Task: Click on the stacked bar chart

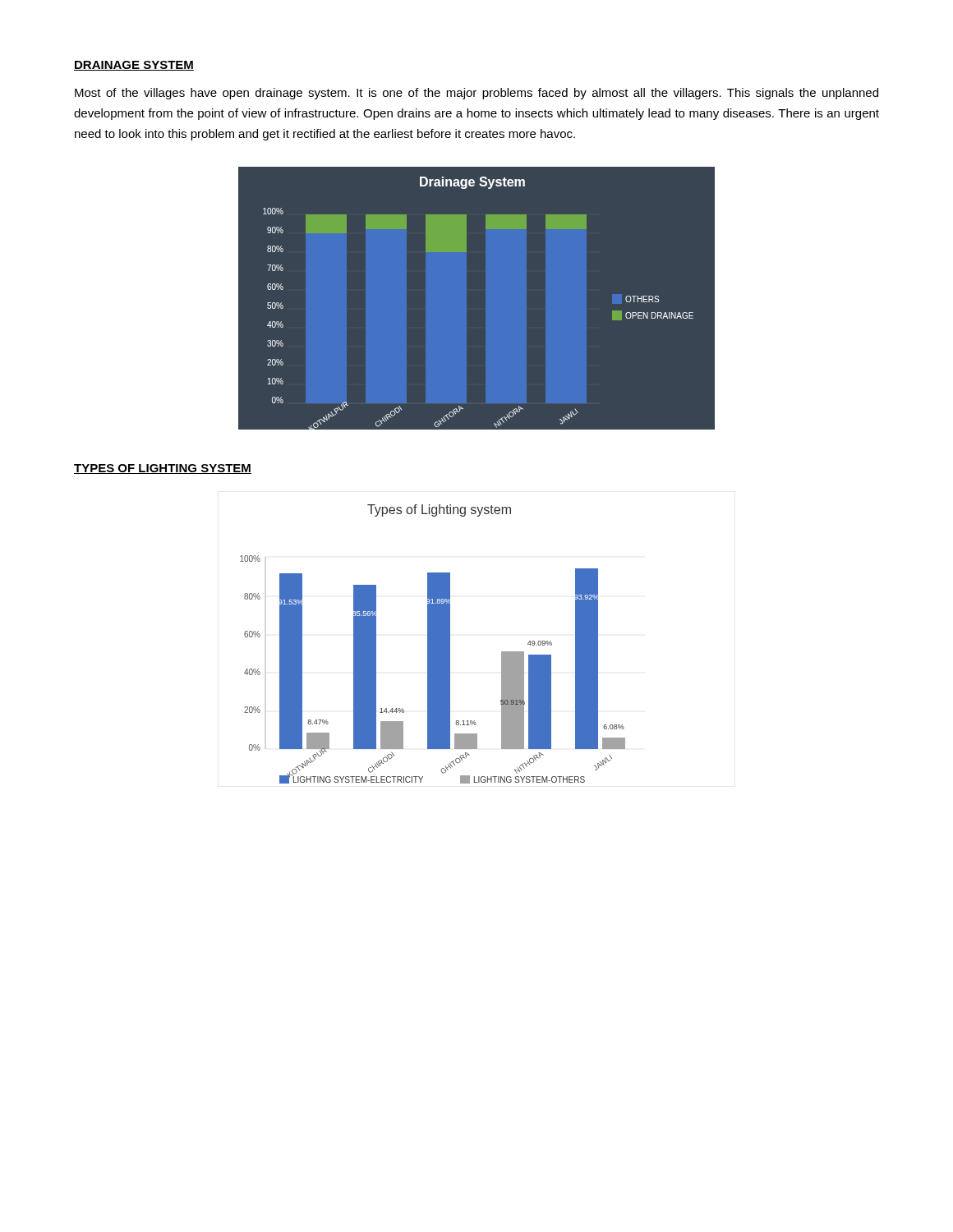Action: 476,298
